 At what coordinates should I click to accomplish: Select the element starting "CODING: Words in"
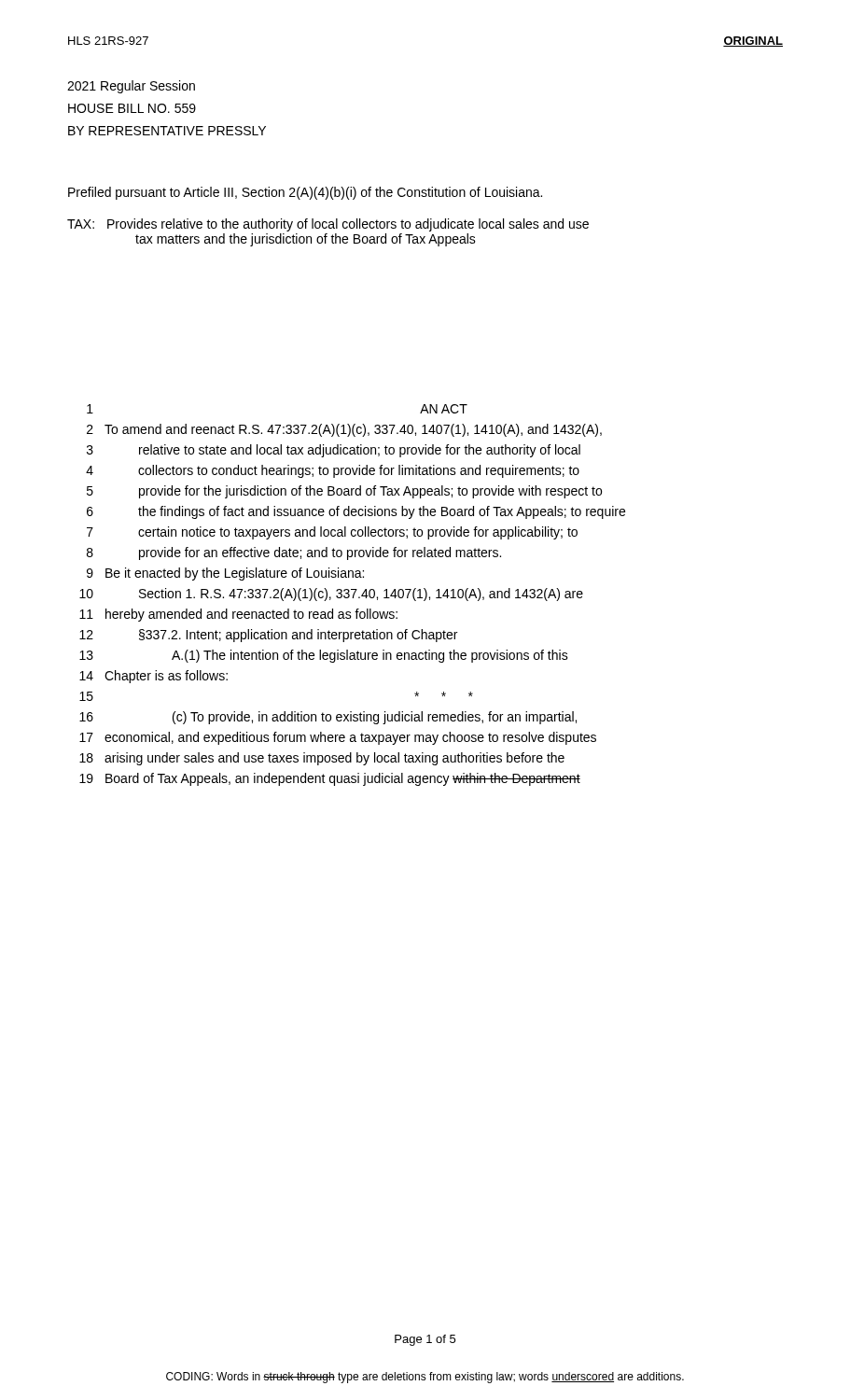425,1377
